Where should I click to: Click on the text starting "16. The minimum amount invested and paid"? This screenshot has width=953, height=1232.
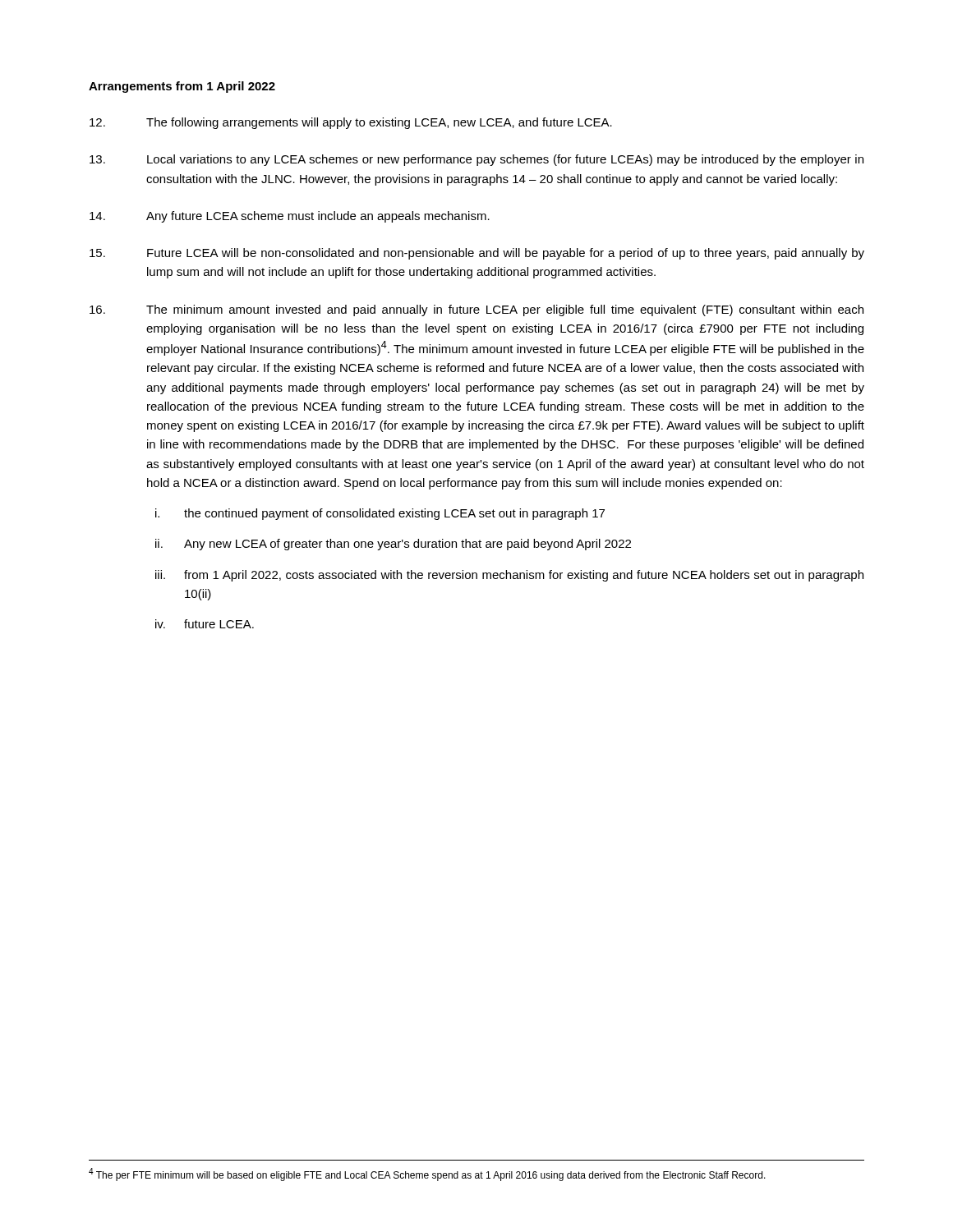click(x=476, y=472)
